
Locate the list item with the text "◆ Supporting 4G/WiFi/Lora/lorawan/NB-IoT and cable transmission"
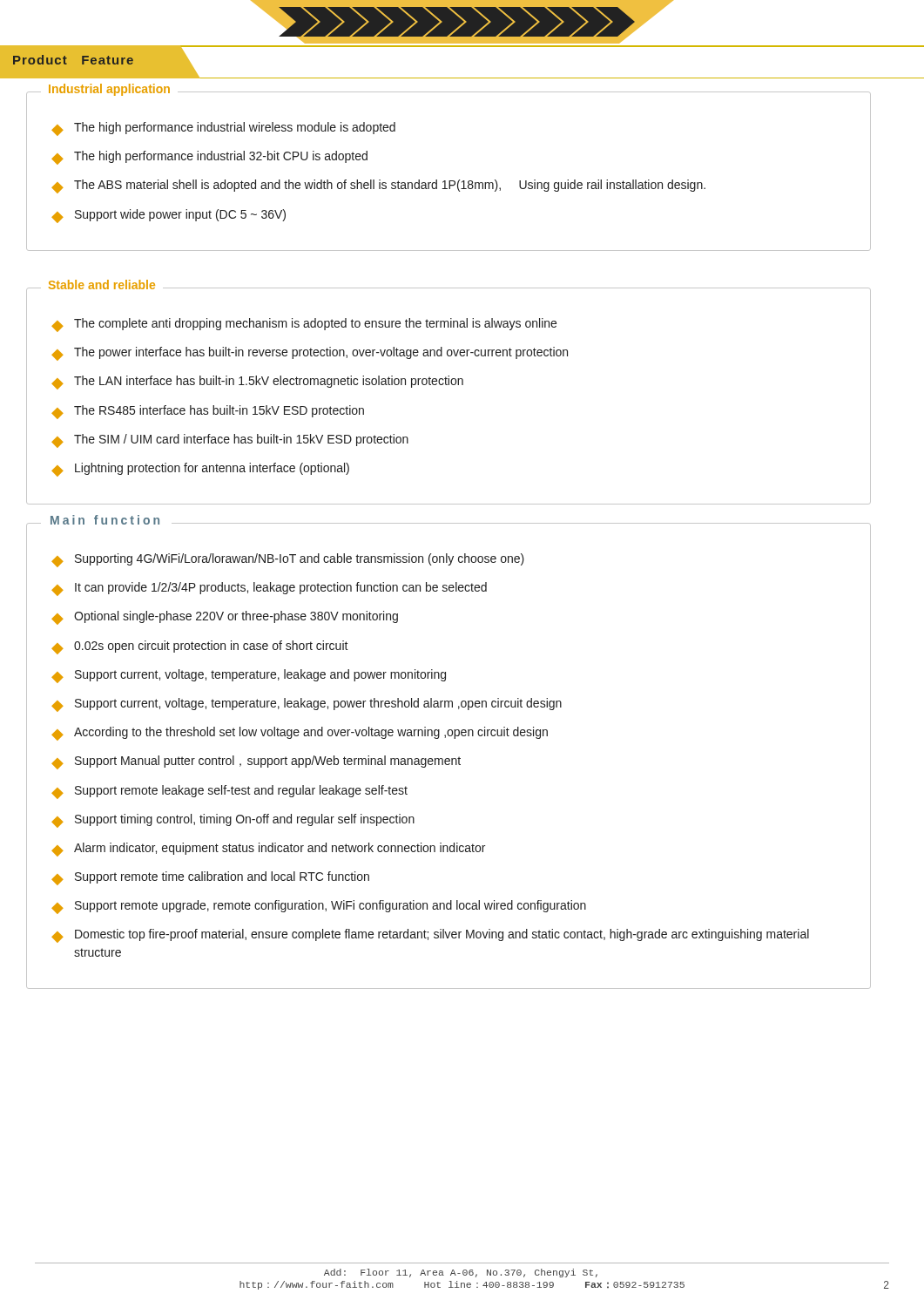tap(288, 561)
